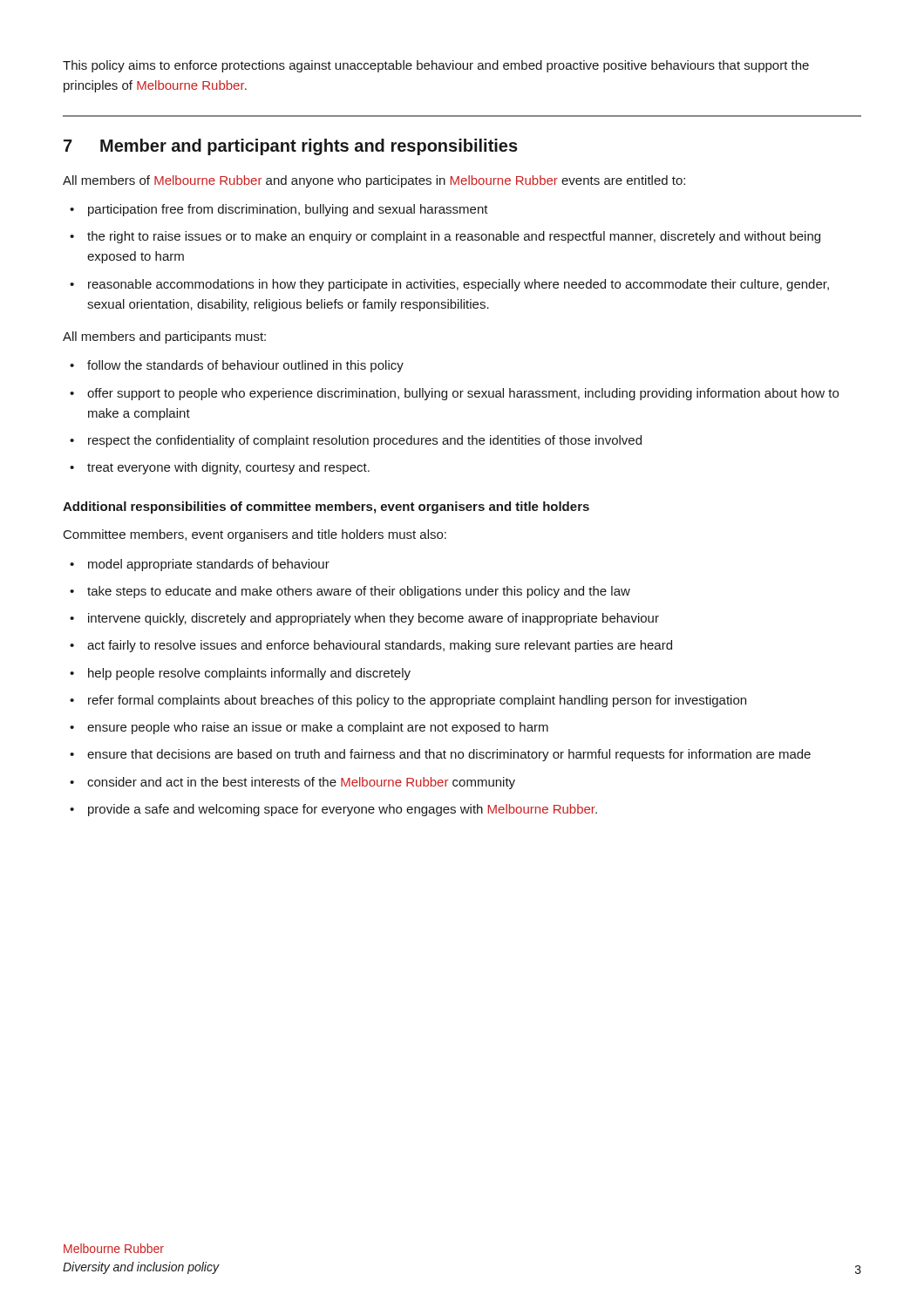Click on the element starting "take steps to educate and make others aware"
This screenshot has height=1308, width=924.
point(462,591)
